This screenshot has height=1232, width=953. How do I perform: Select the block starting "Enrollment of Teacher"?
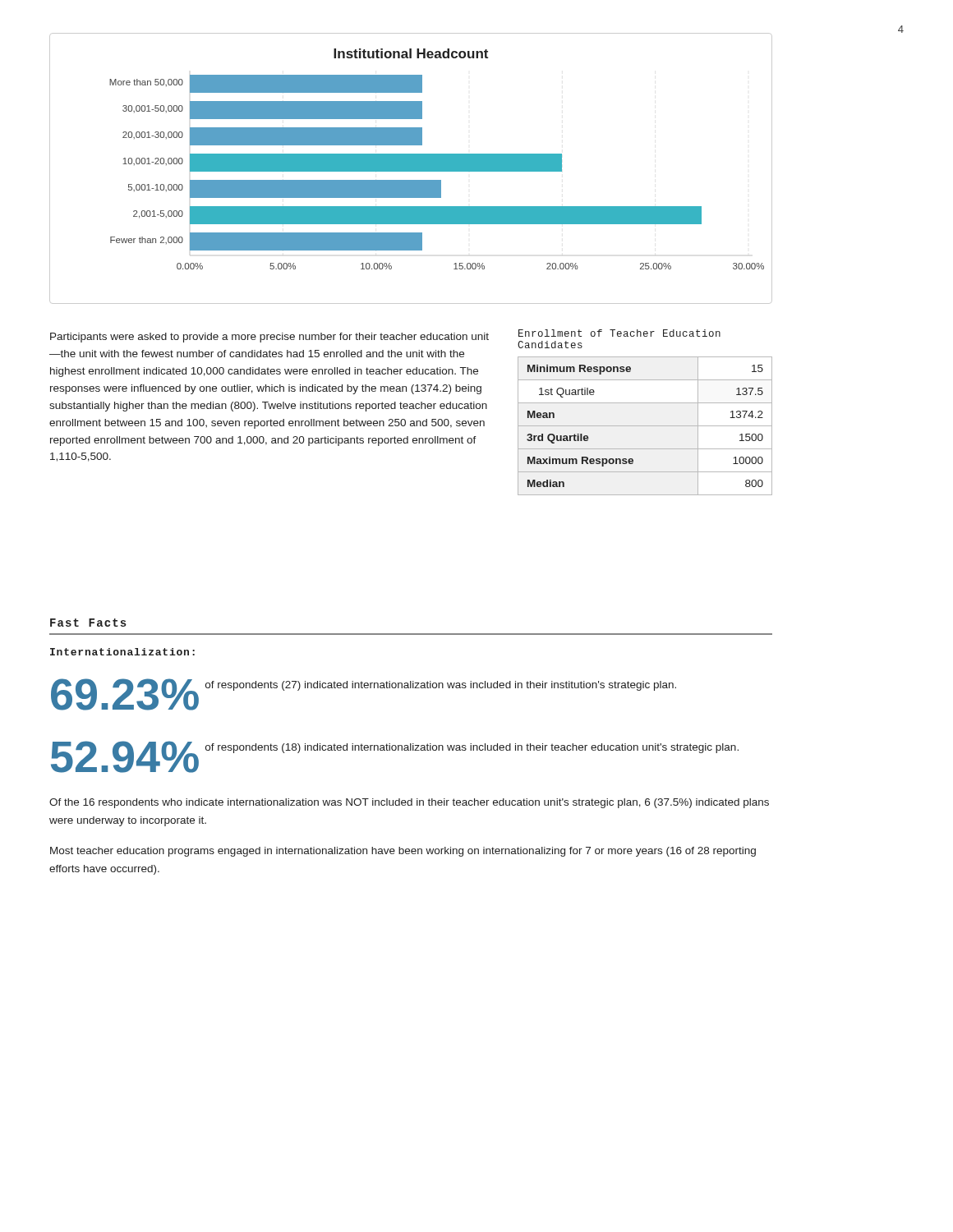click(619, 340)
